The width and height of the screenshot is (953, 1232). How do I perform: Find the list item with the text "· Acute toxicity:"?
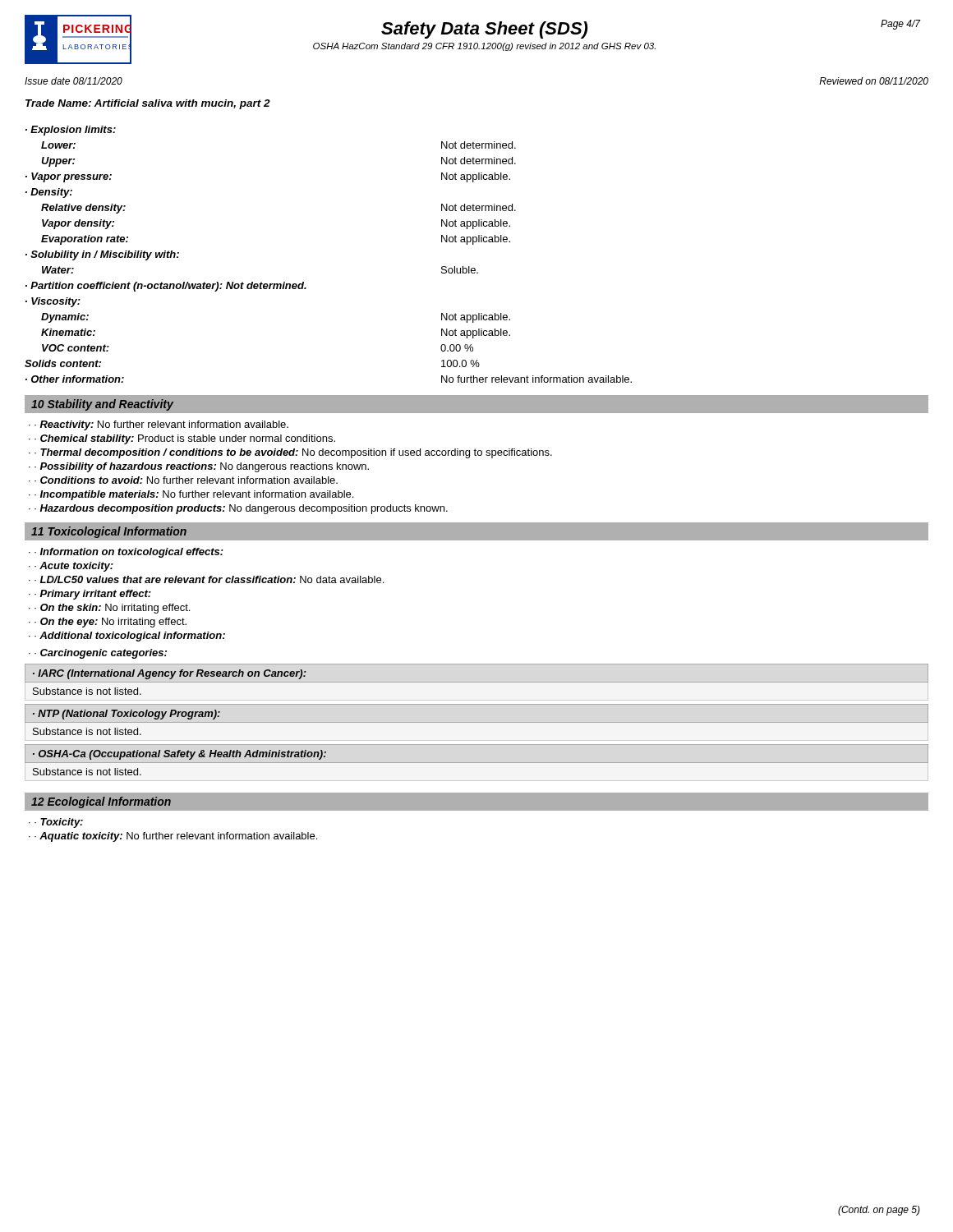tap(74, 565)
